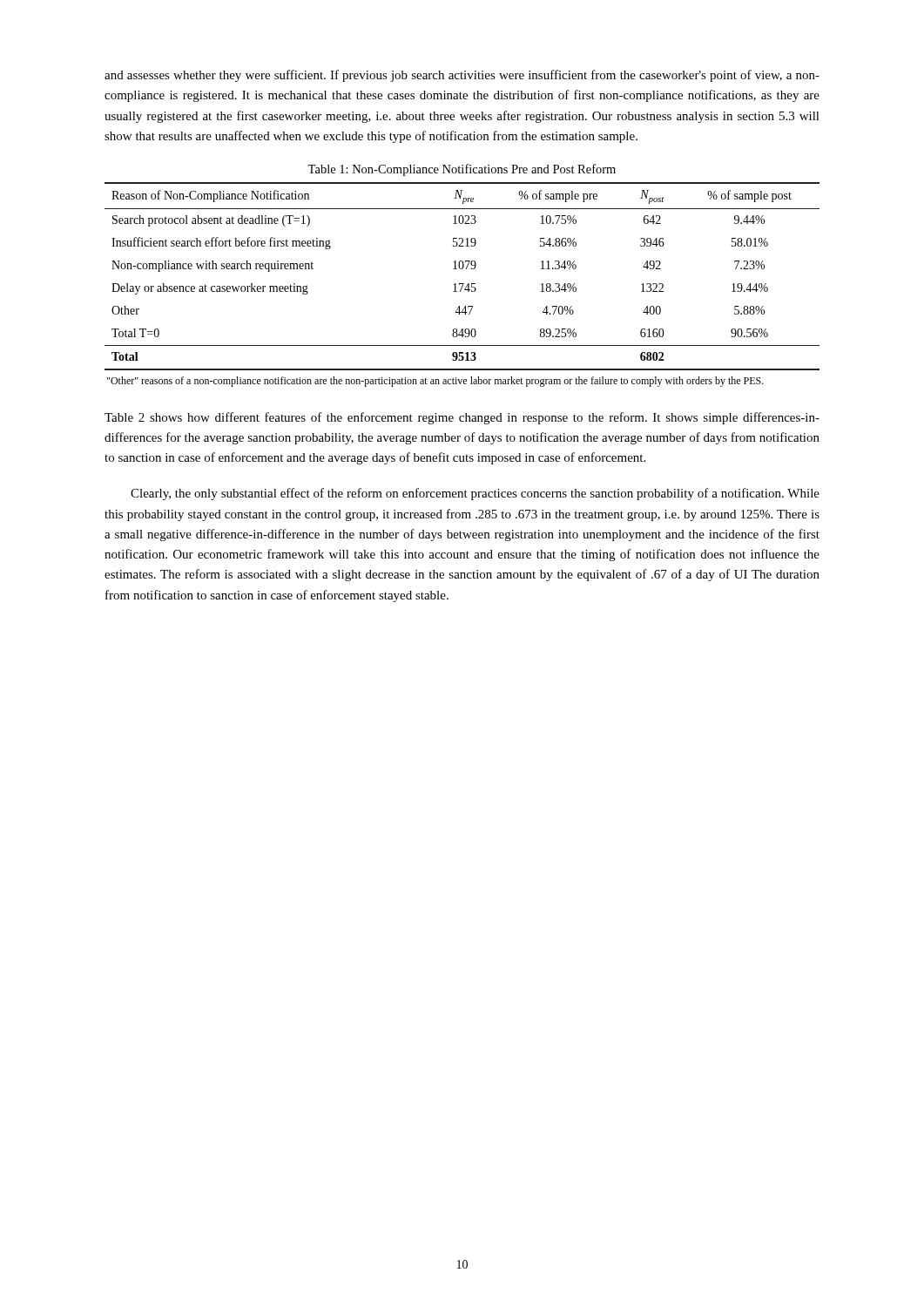Locate the text block starting "and assesses whether they were sufficient. If previous"
The height and width of the screenshot is (1307, 924).
click(462, 106)
